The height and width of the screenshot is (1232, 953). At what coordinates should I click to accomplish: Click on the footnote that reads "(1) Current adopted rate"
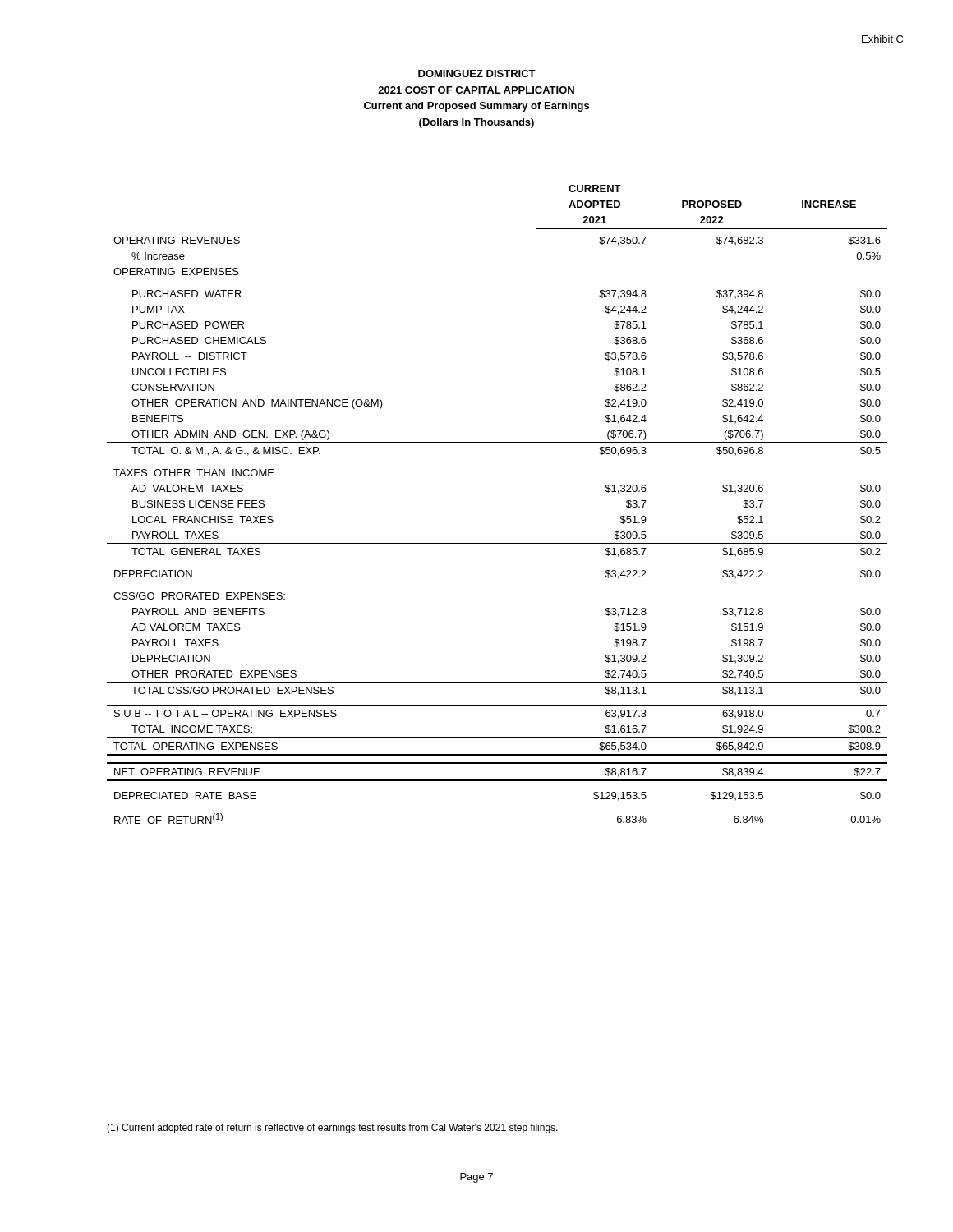[333, 1128]
